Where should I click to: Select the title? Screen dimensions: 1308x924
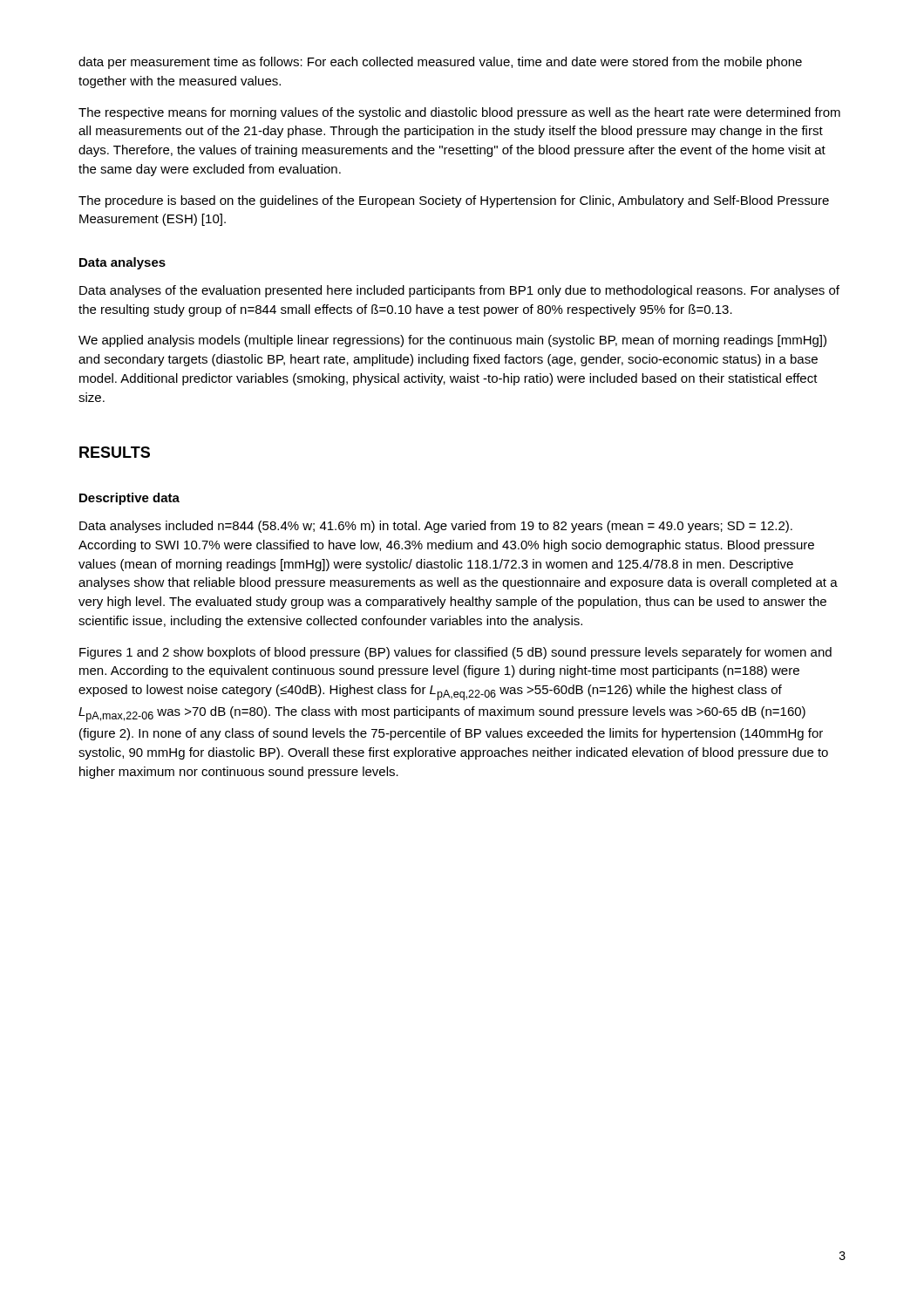[x=114, y=453]
